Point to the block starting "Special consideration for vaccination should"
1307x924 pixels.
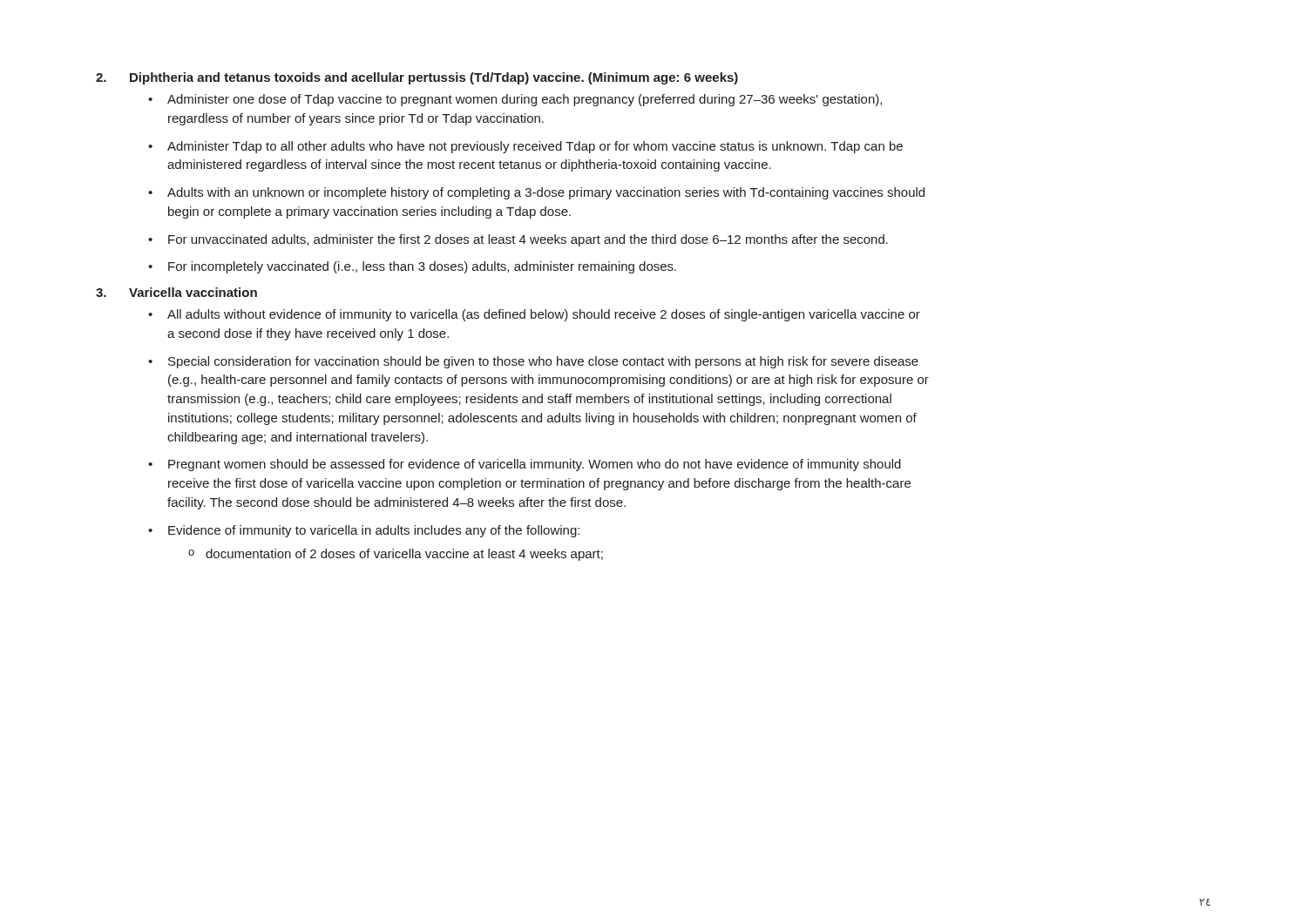point(548,398)
